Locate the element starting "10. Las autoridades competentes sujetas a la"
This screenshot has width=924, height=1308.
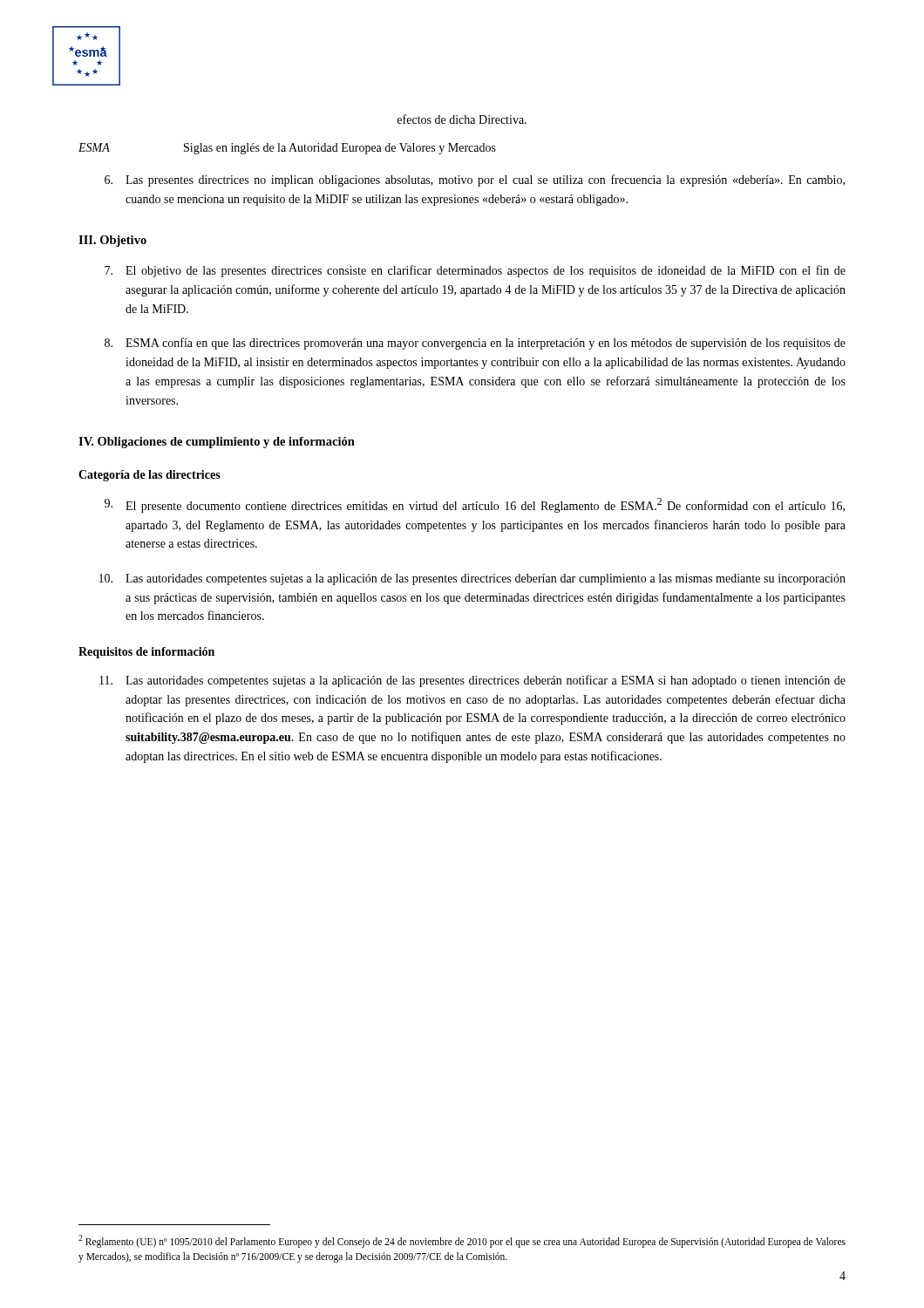click(462, 598)
